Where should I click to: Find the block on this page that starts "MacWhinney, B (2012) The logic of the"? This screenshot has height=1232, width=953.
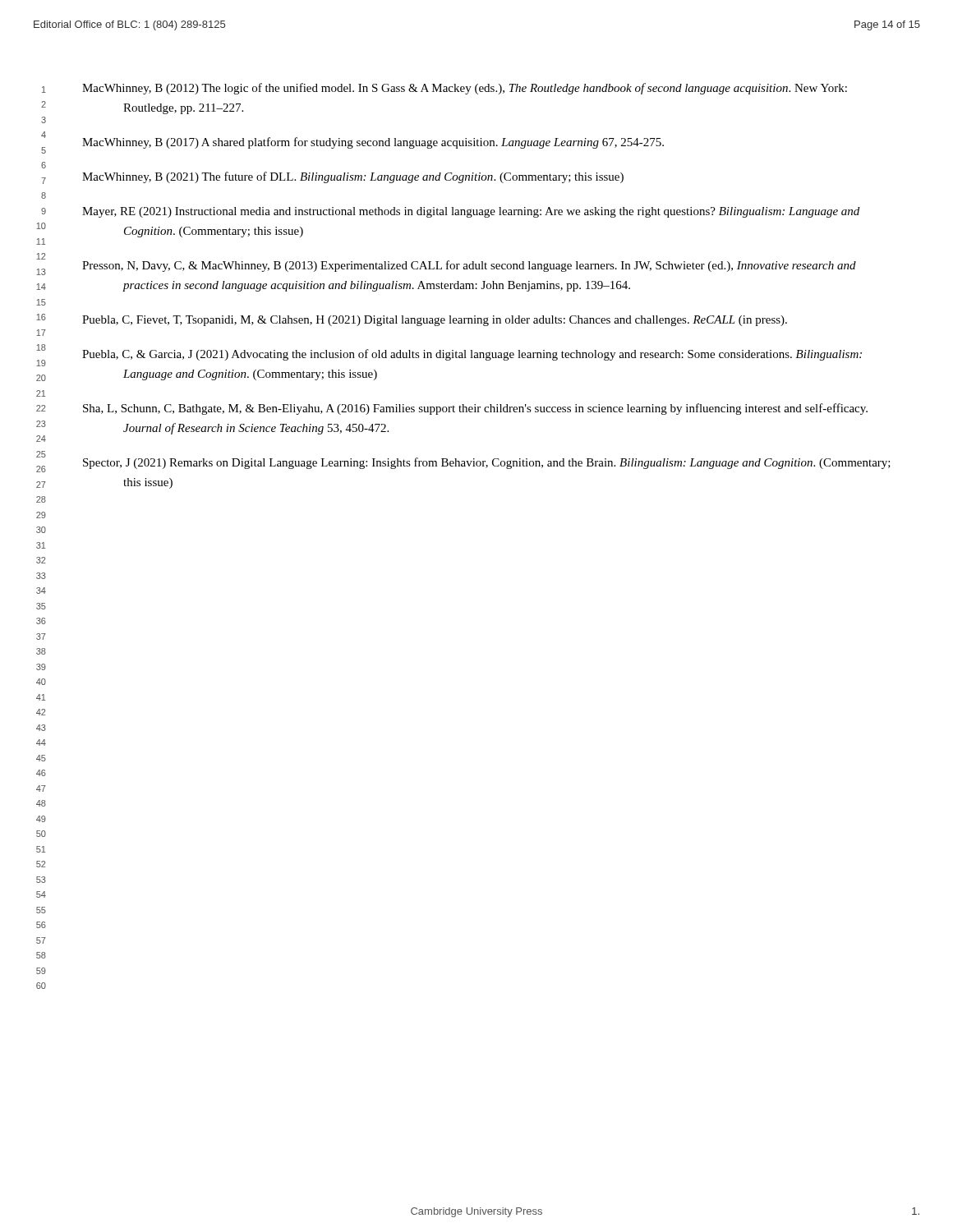point(465,98)
